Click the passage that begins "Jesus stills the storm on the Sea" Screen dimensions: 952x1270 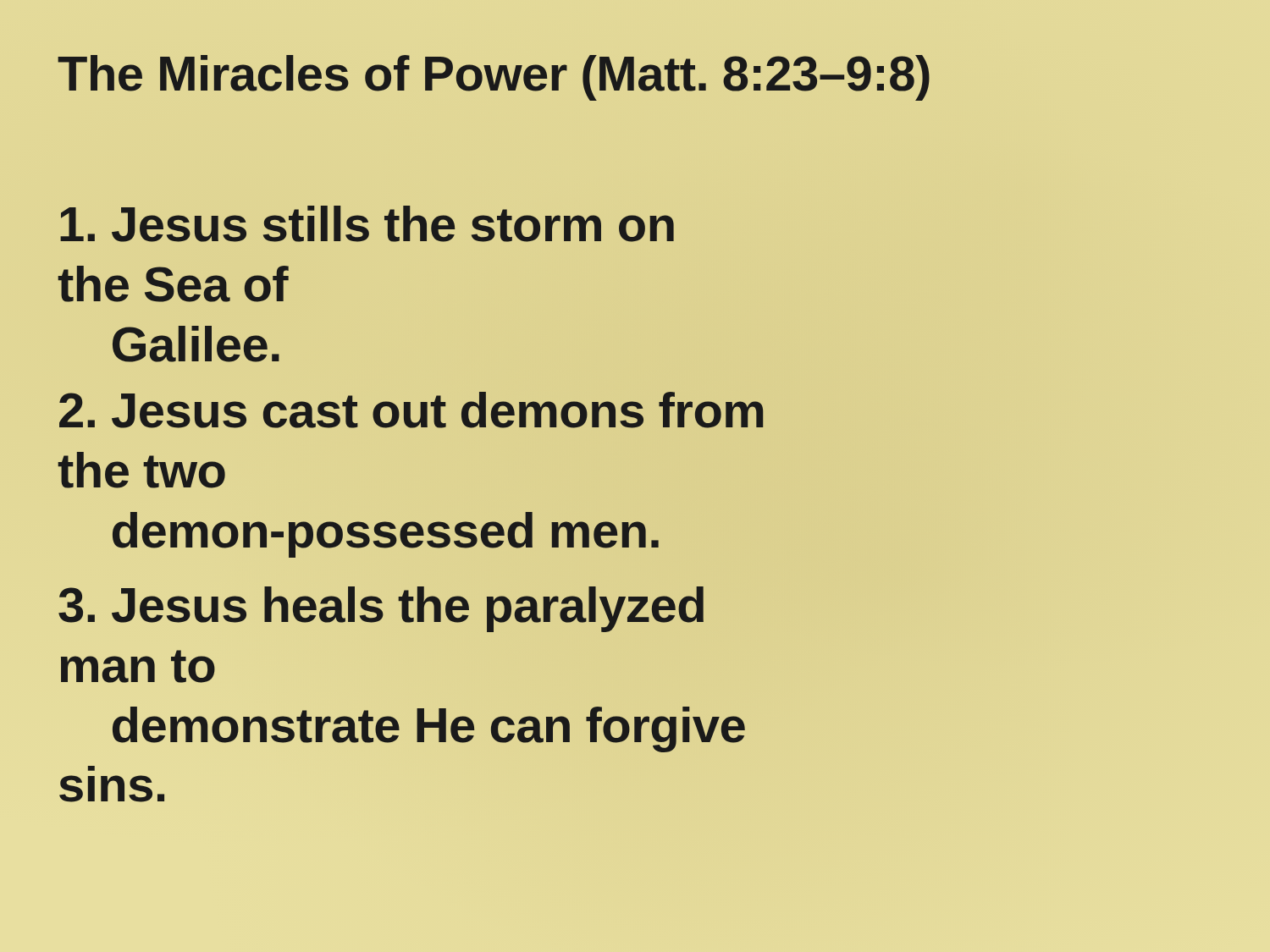click(367, 224)
